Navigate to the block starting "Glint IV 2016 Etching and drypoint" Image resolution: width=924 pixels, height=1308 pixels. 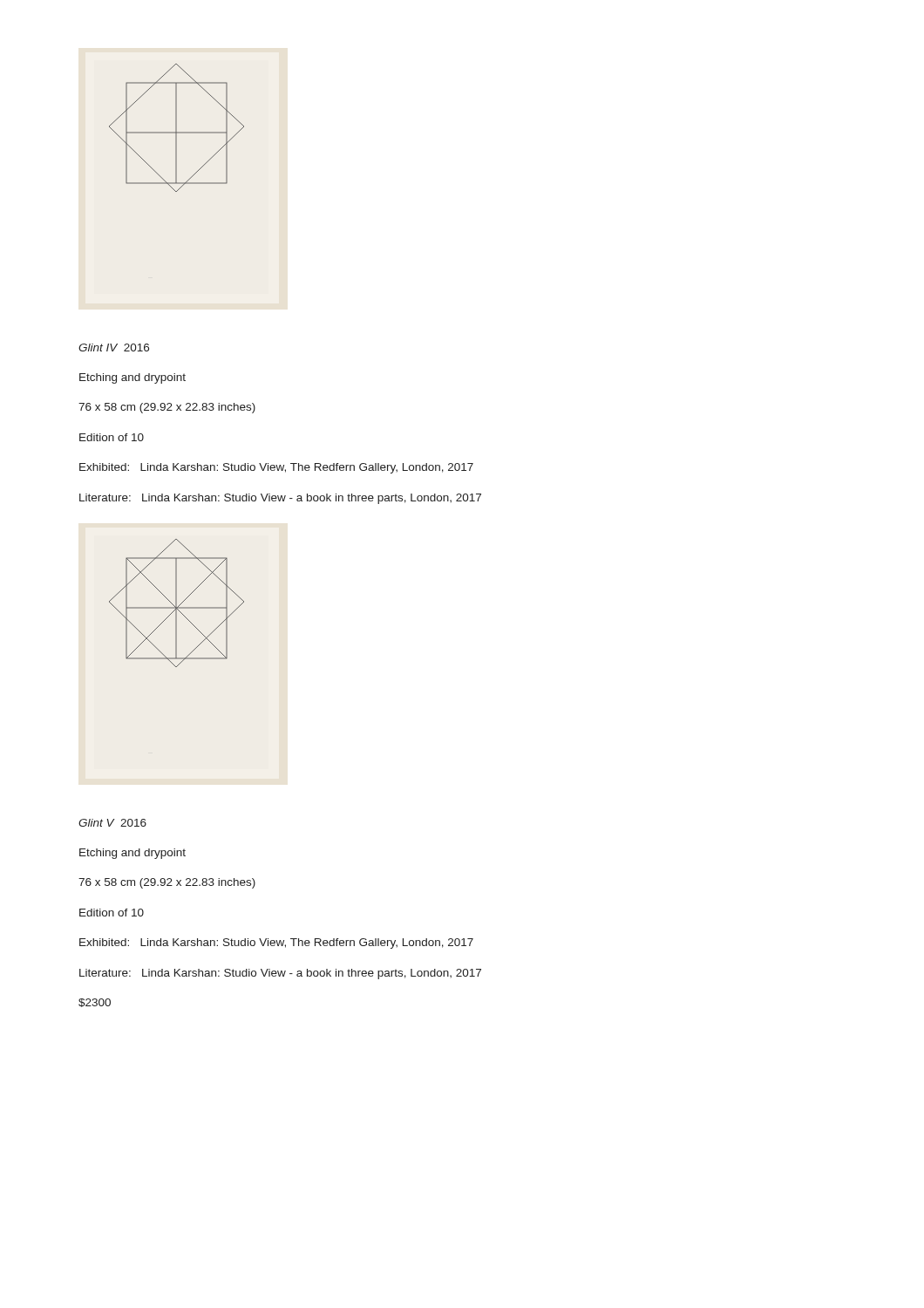(x=114, y=347)
